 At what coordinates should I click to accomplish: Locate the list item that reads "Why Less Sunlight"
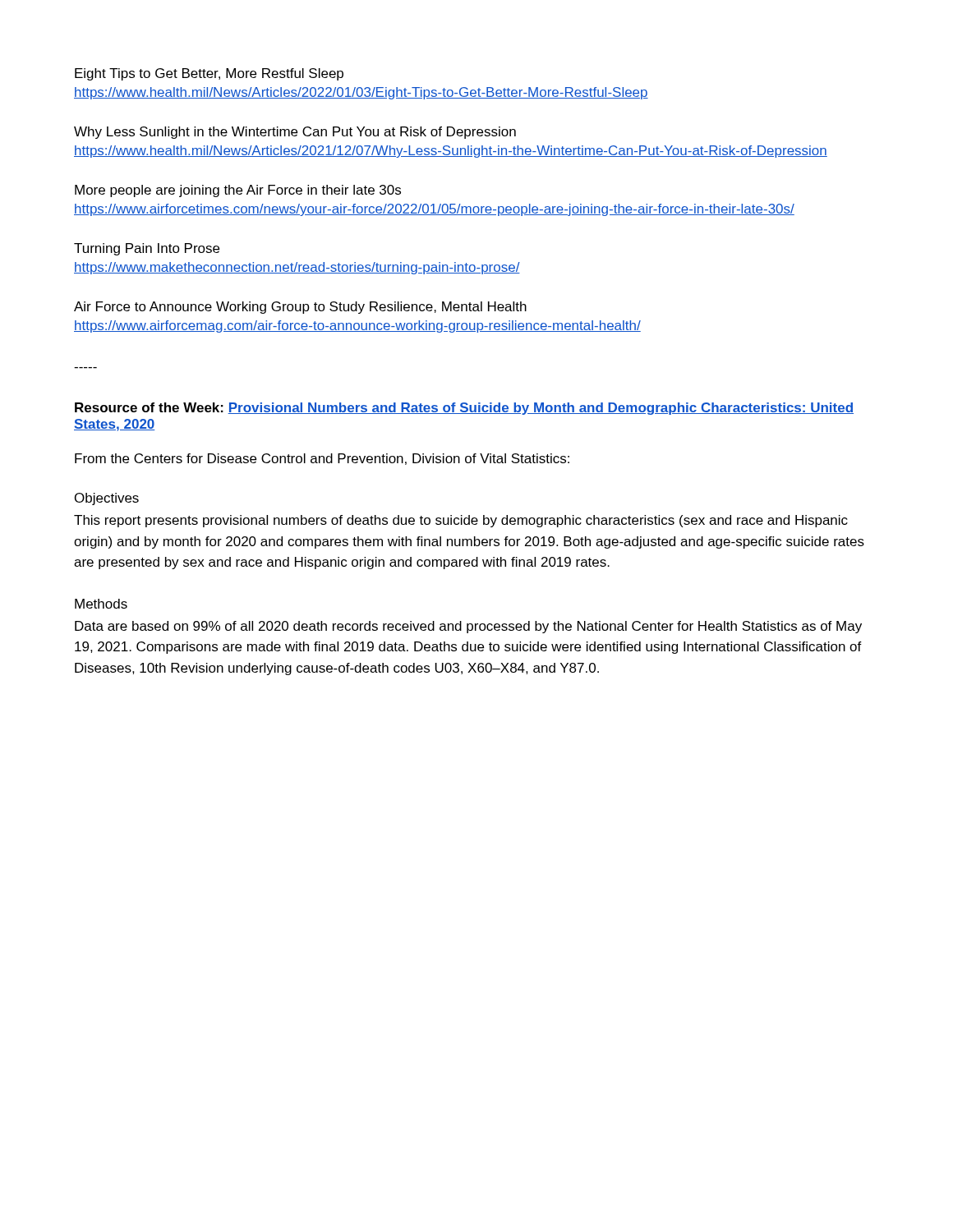476,141
